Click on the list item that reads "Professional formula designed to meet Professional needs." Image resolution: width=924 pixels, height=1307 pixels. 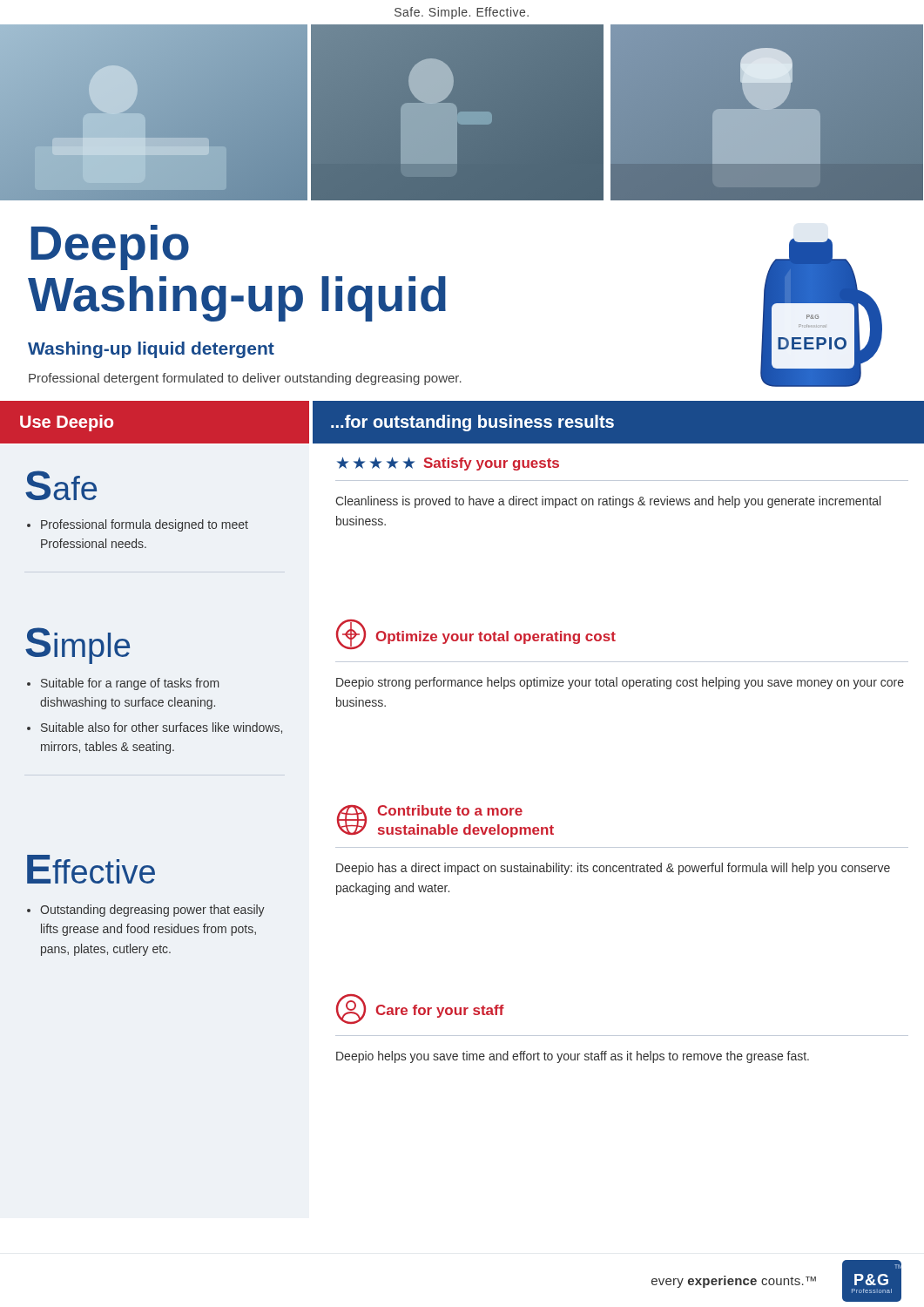(155, 534)
